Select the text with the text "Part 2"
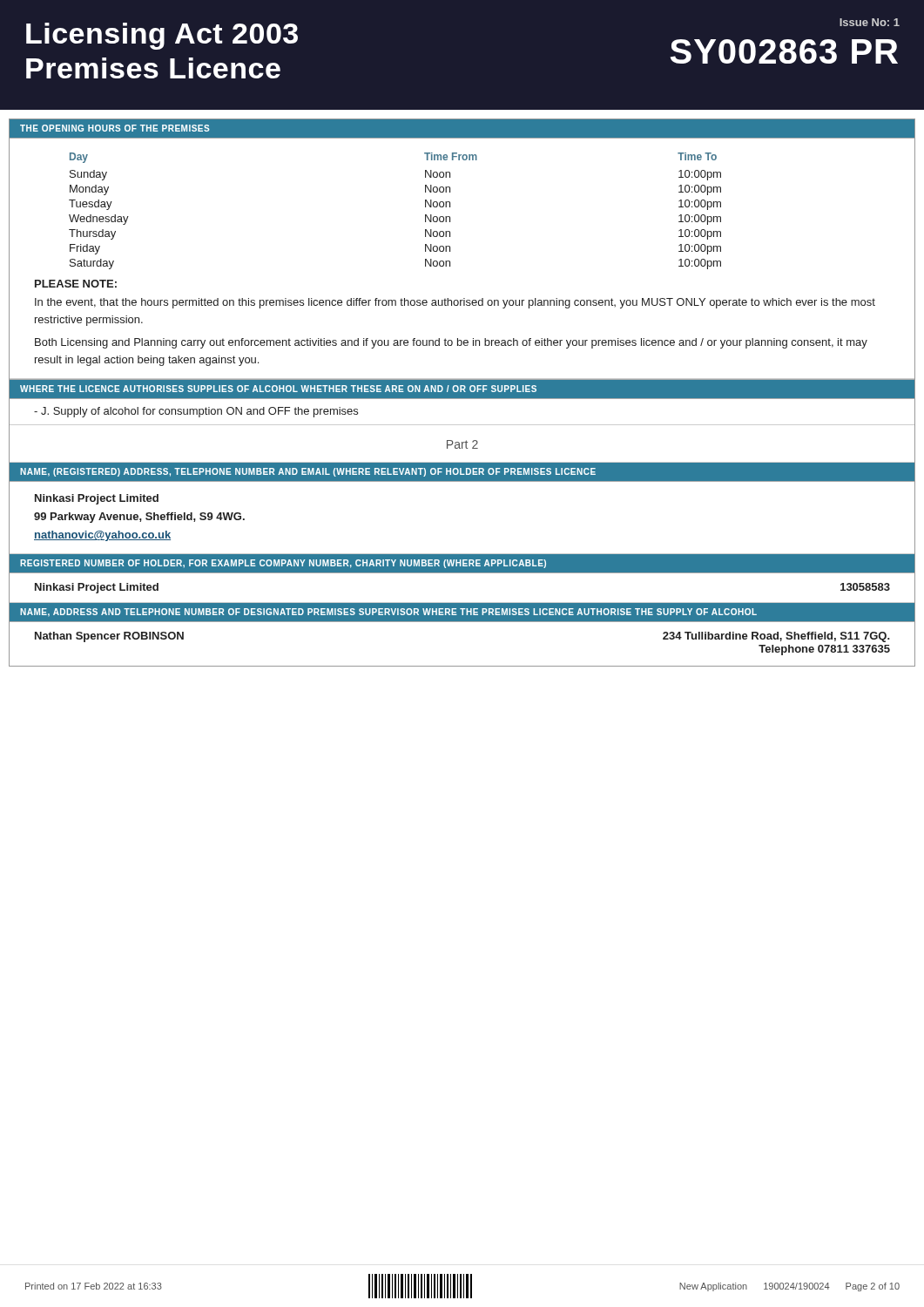The height and width of the screenshot is (1307, 924). [x=462, y=444]
